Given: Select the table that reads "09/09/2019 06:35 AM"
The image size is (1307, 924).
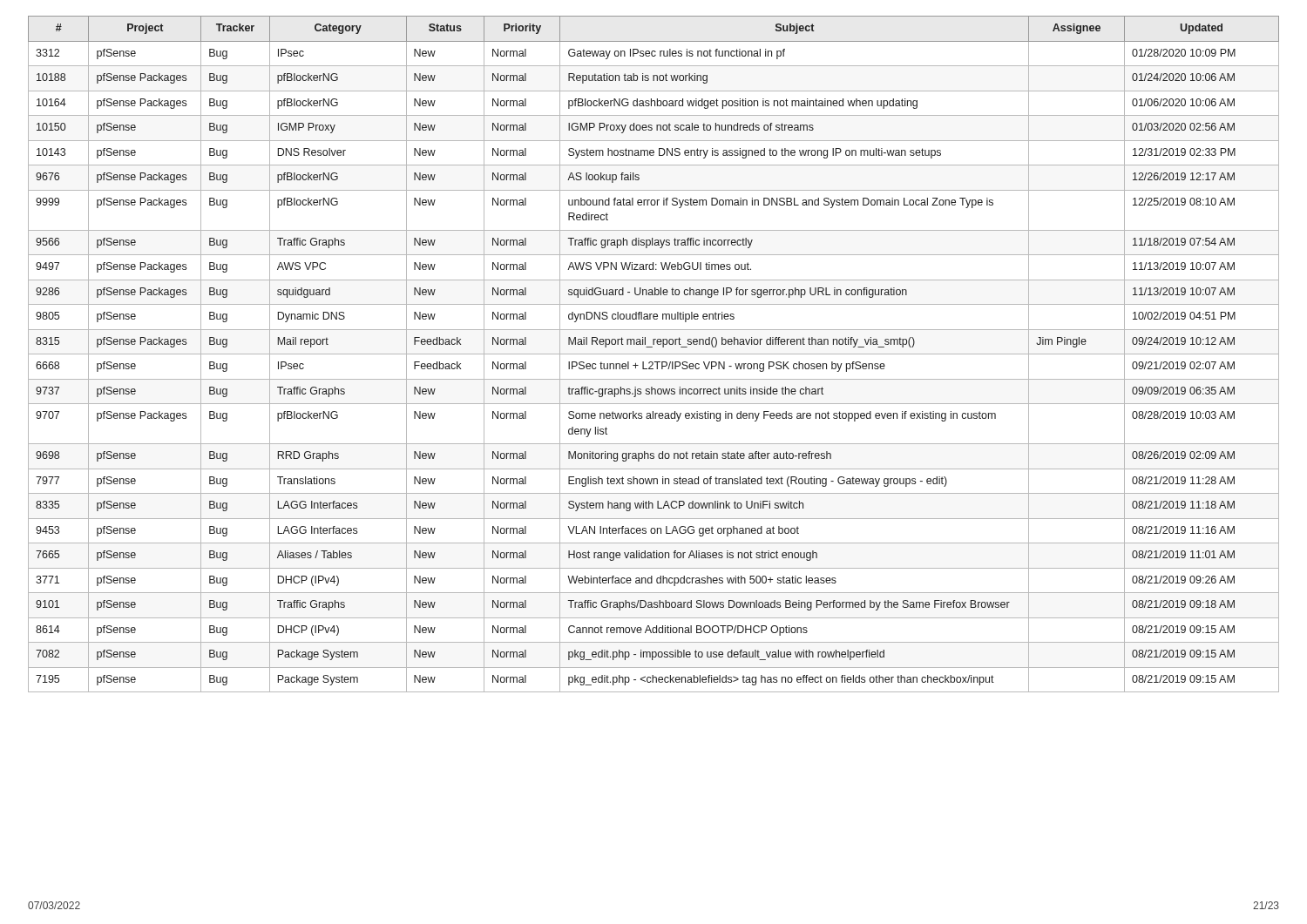Looking at the screenshot, I should click(654, 354).
